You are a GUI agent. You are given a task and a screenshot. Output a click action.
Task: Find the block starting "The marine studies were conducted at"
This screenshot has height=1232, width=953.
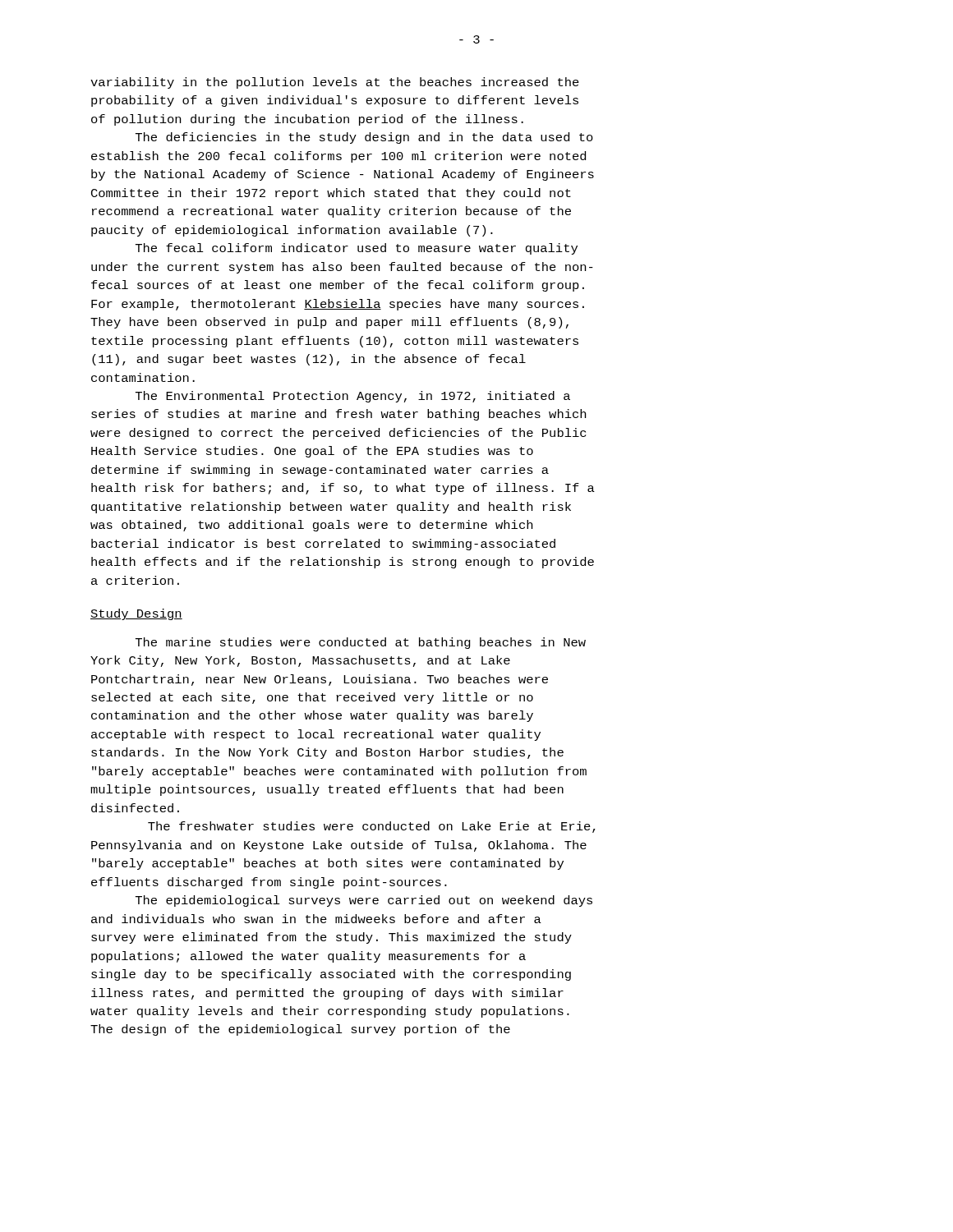(x=476, y=726)
